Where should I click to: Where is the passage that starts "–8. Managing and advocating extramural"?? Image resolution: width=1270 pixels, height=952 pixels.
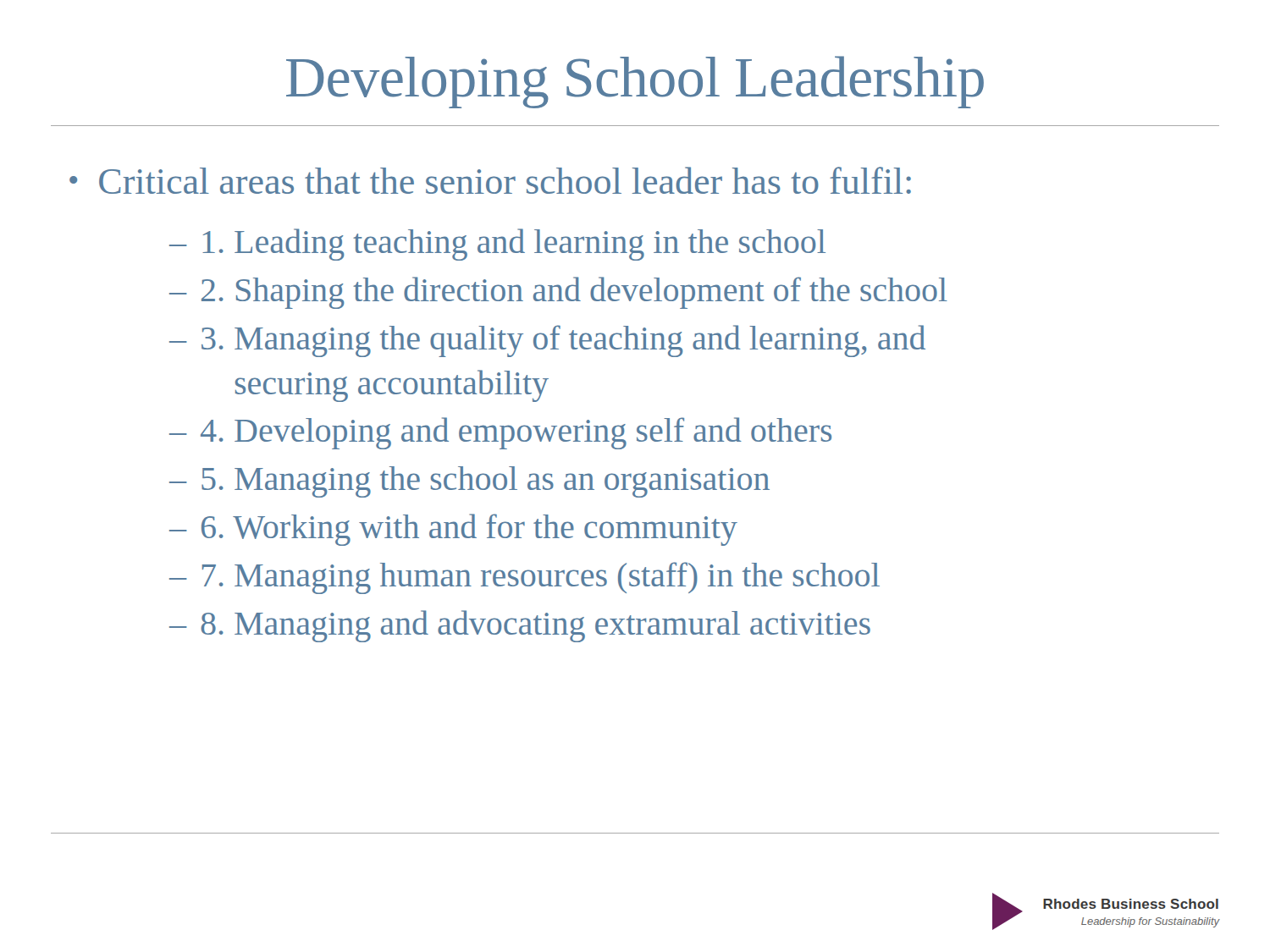[x=520, y=624]
